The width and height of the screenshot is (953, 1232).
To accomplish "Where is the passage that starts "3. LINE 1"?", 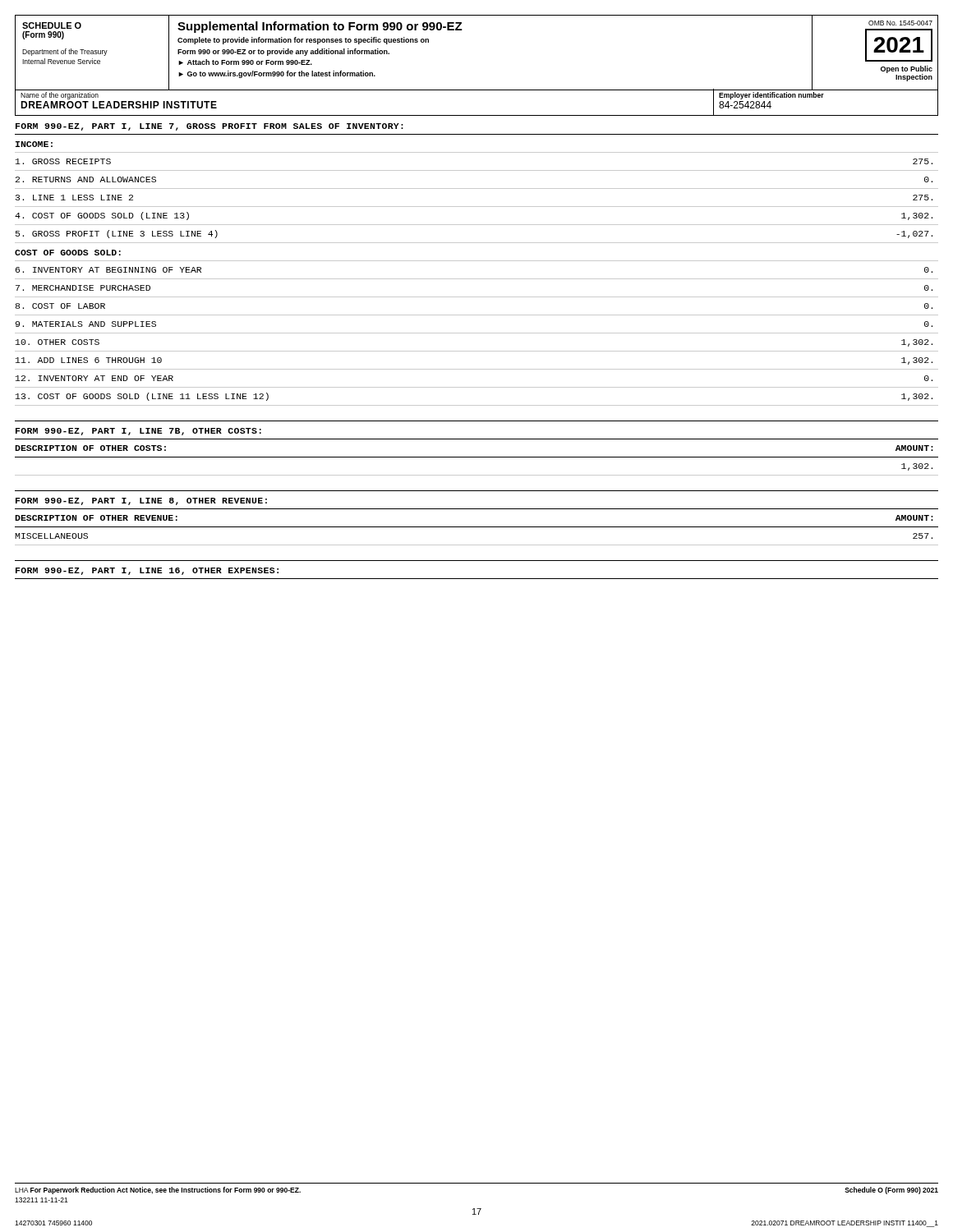I will click(476, 198).
